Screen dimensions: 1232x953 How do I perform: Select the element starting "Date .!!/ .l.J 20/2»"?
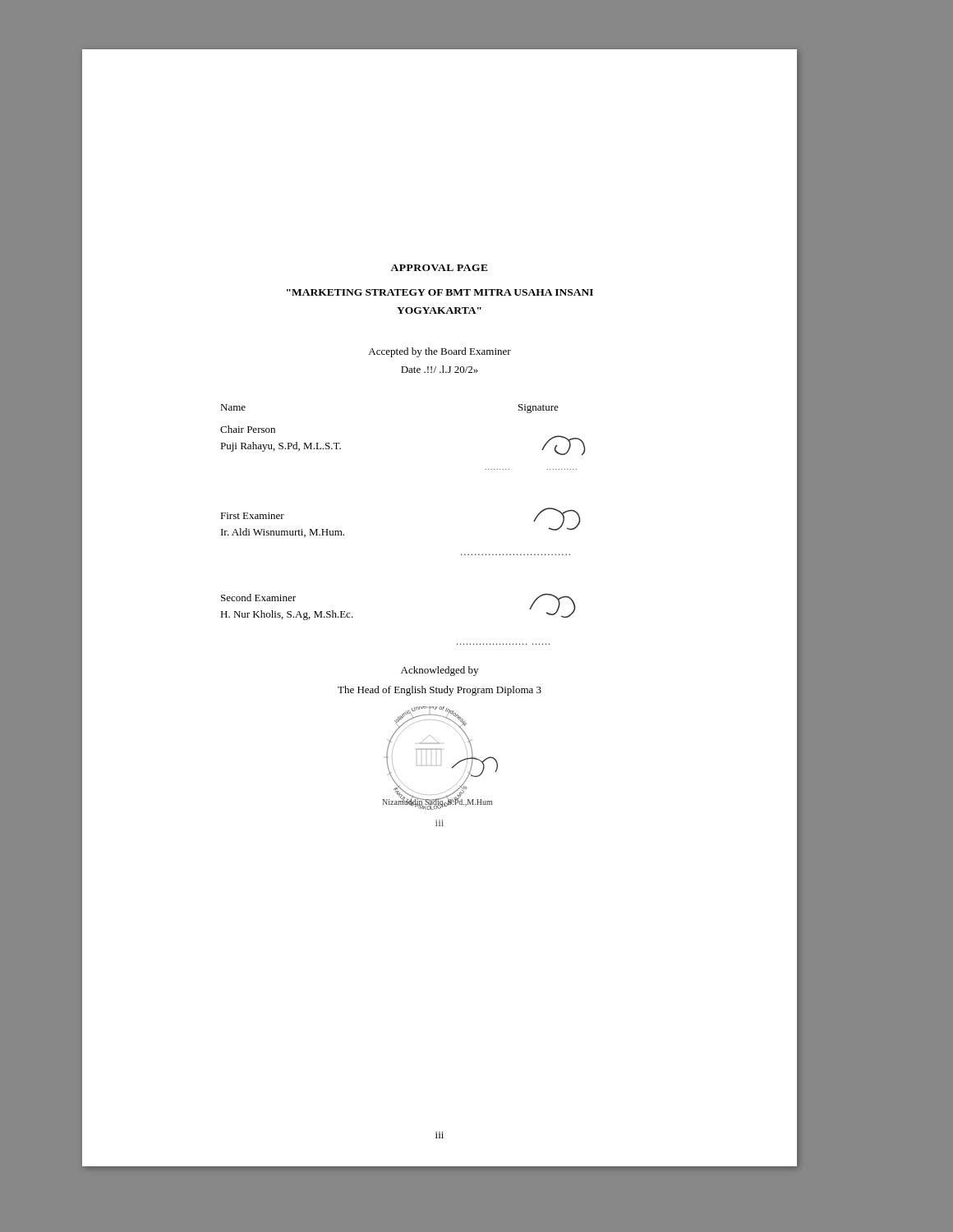pos(440,369)
